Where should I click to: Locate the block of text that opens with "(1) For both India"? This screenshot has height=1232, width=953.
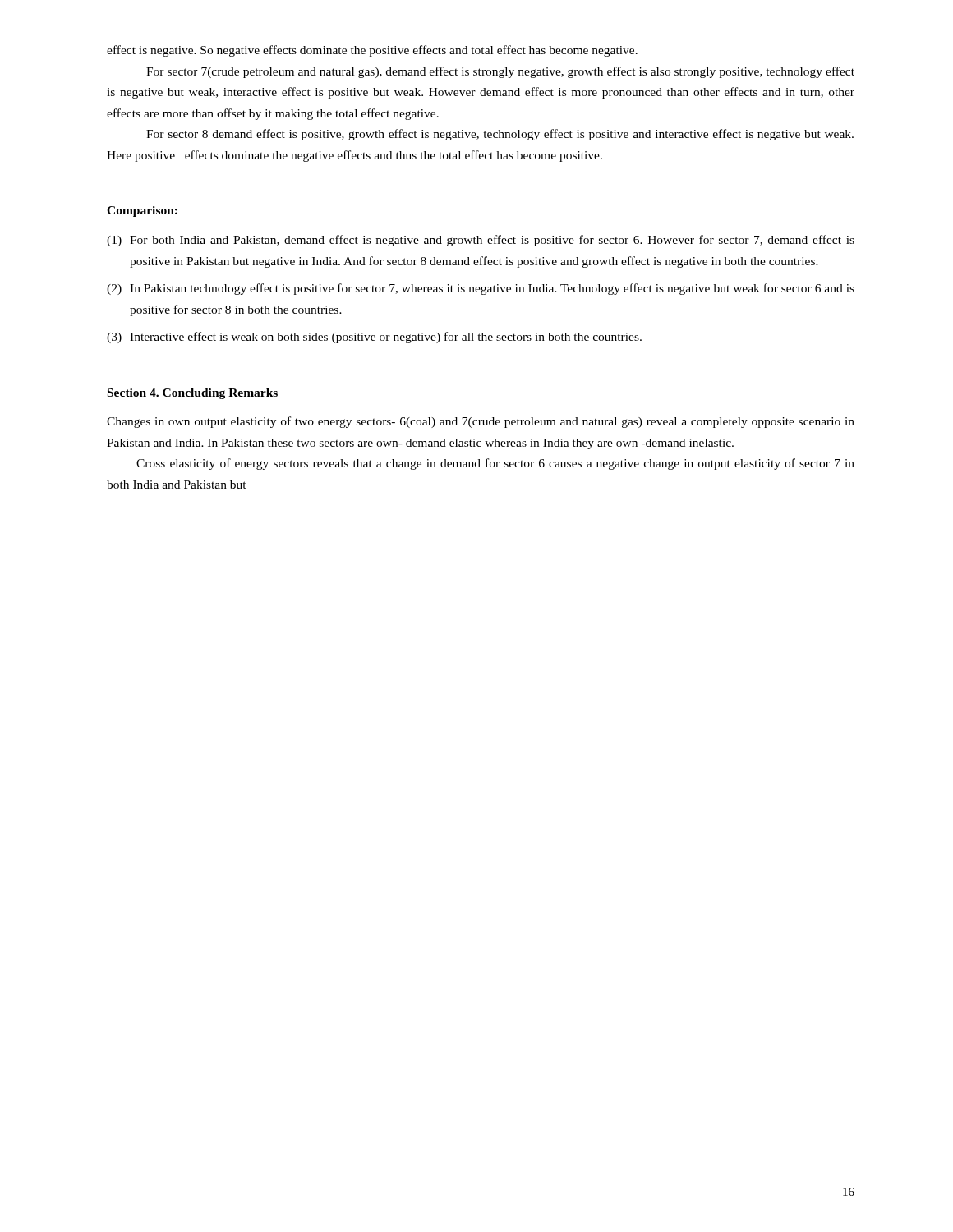point(481,250)
